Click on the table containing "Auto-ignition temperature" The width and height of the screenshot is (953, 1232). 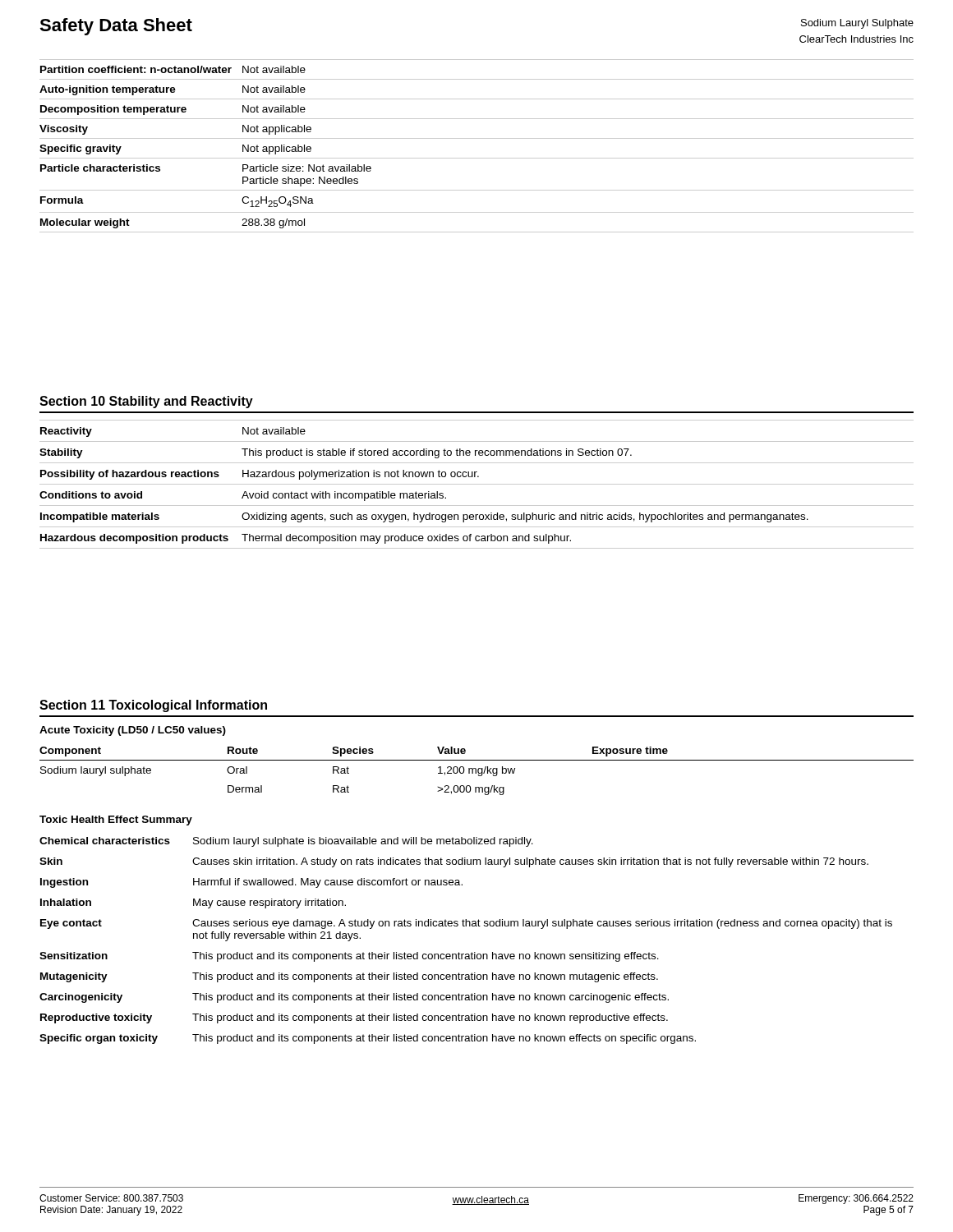[x=476, y=146]
